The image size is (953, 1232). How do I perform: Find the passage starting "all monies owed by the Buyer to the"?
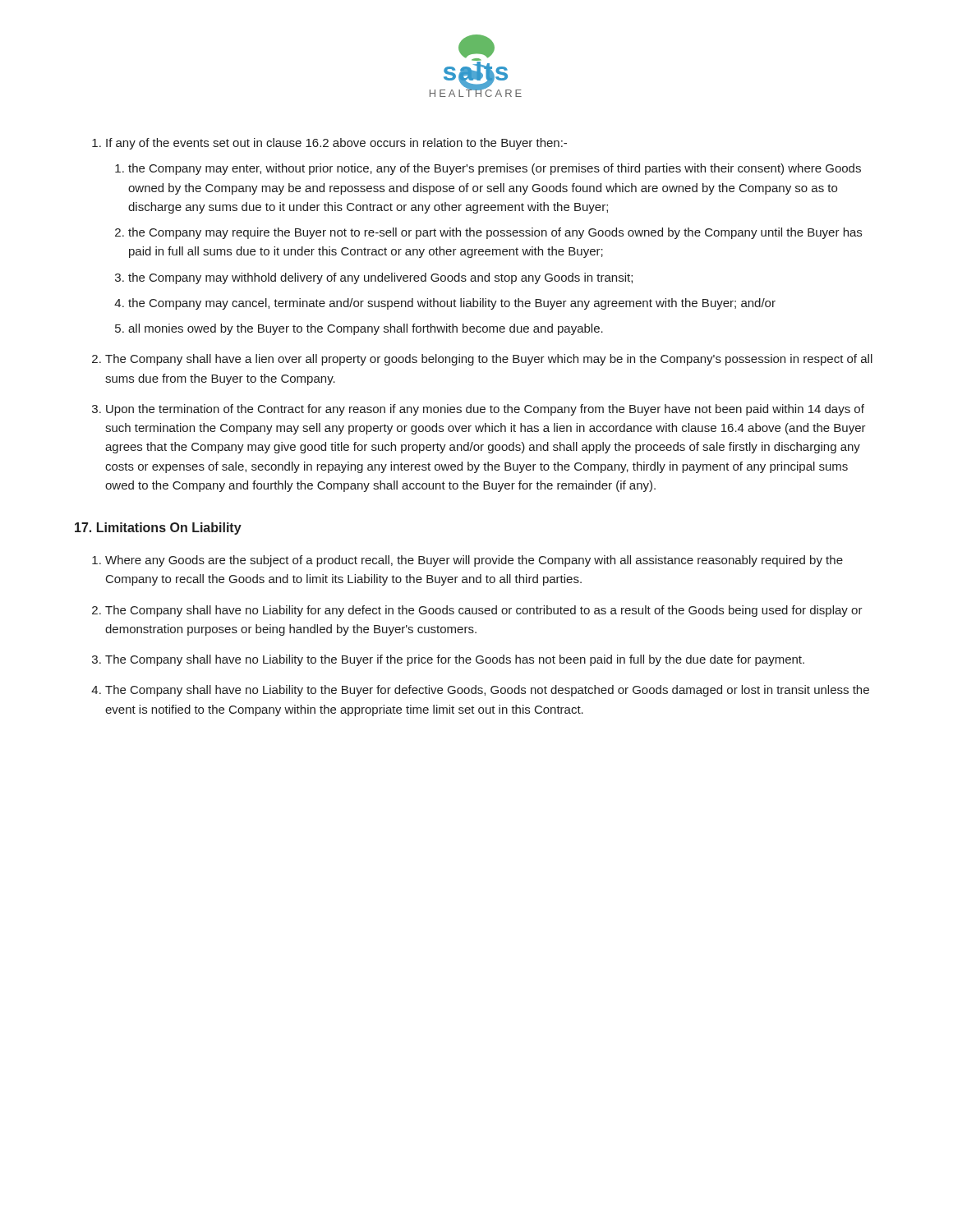point(366,328)
